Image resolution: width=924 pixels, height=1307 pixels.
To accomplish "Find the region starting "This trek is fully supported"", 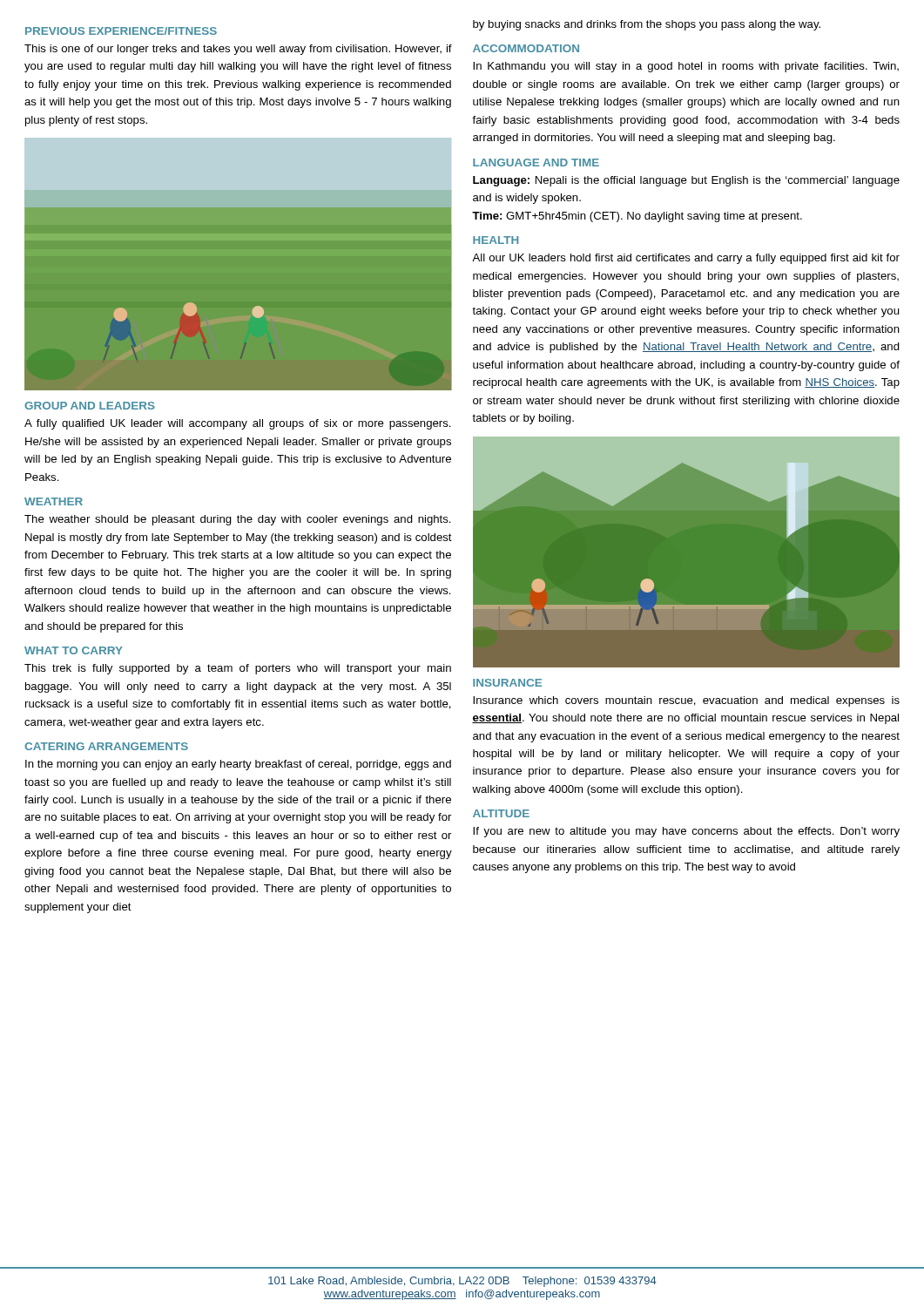I will [x=238, y=695].
